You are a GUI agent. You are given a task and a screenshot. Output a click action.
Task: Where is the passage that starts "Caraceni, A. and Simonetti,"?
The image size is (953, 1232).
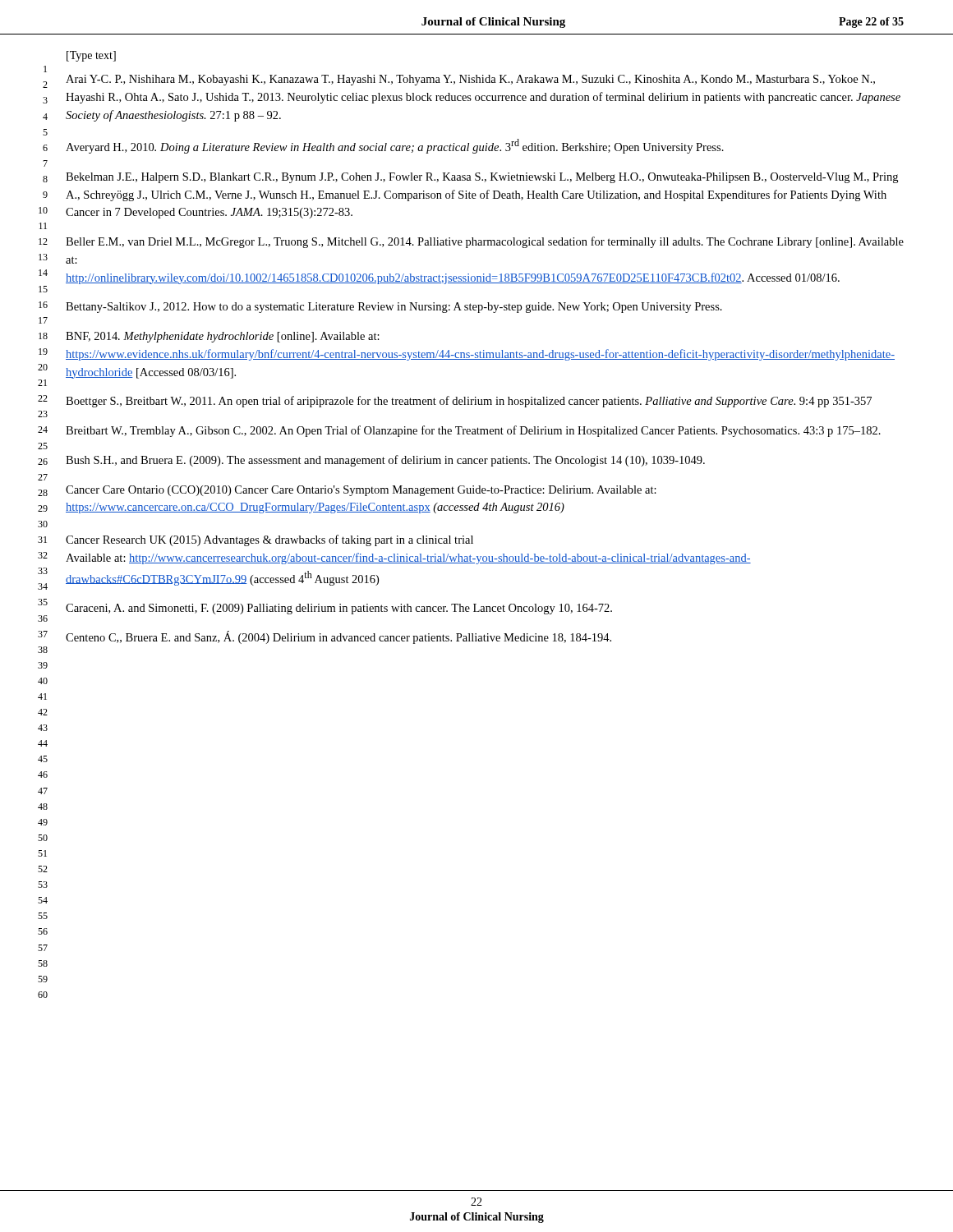click(x=339, y=608)
